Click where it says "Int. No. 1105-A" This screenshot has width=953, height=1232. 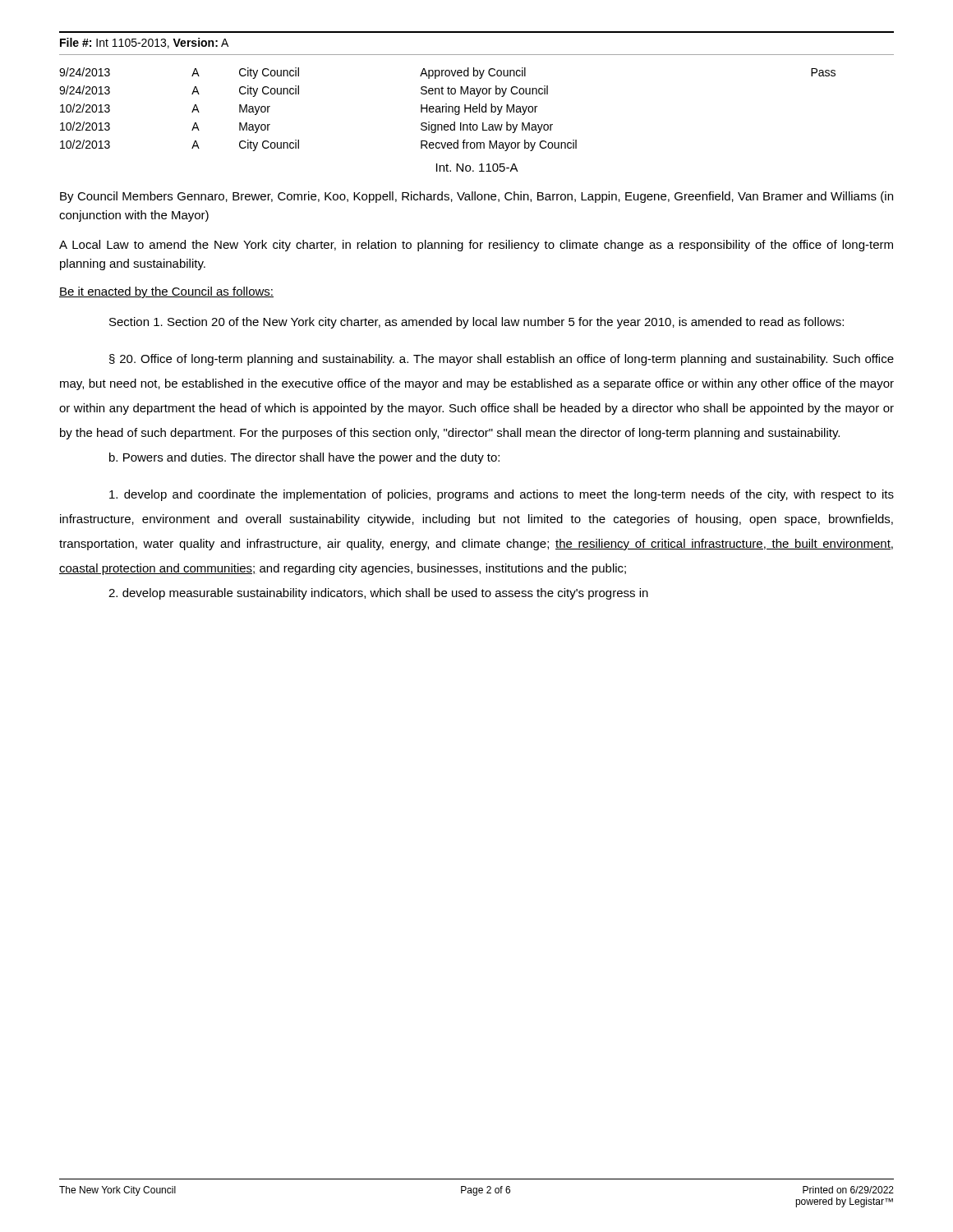point(476,167)
